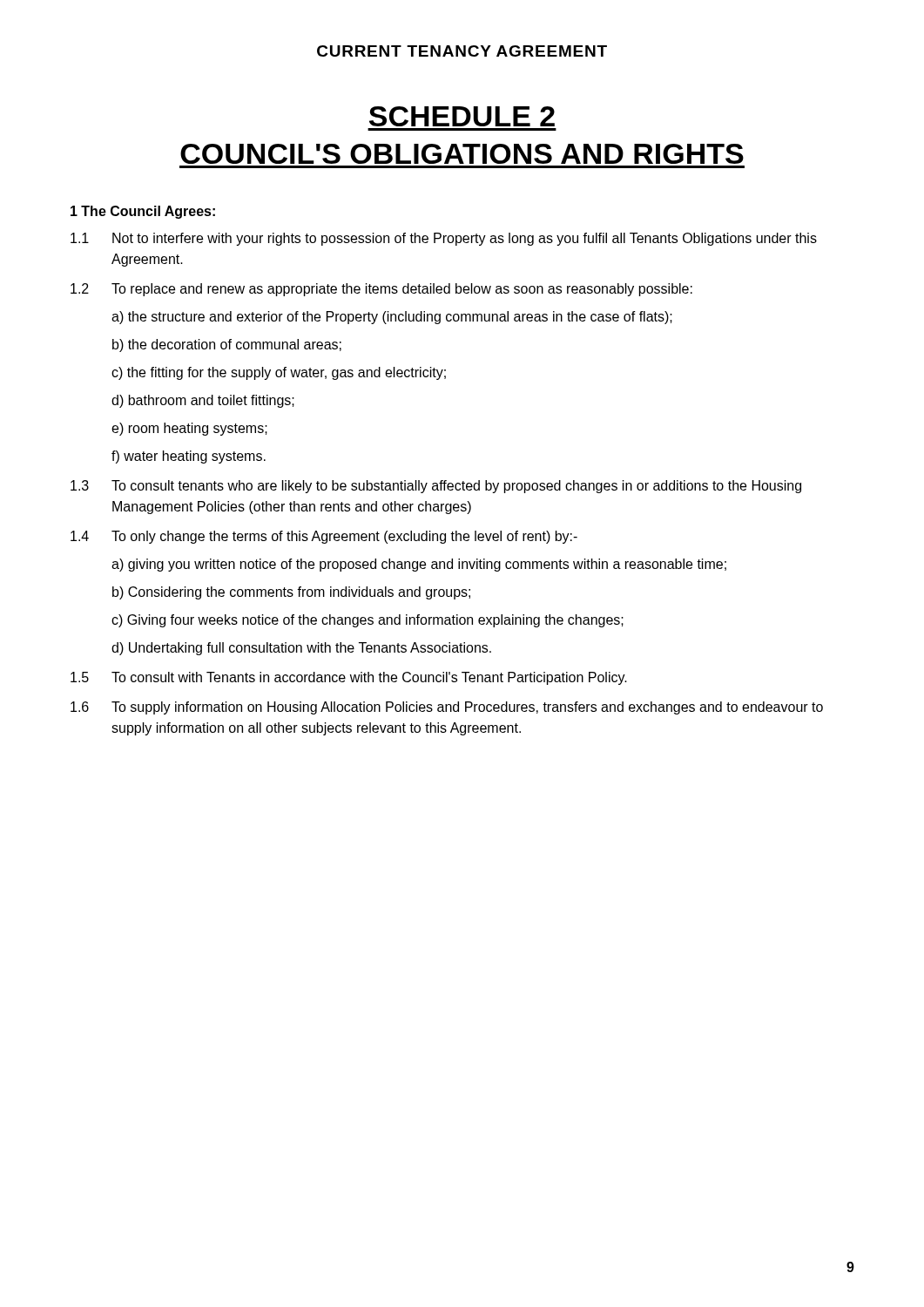
Task: Find the block on this page that starts "2 To replace and renew as appropriate"
Action: click(x=381, y=290)
